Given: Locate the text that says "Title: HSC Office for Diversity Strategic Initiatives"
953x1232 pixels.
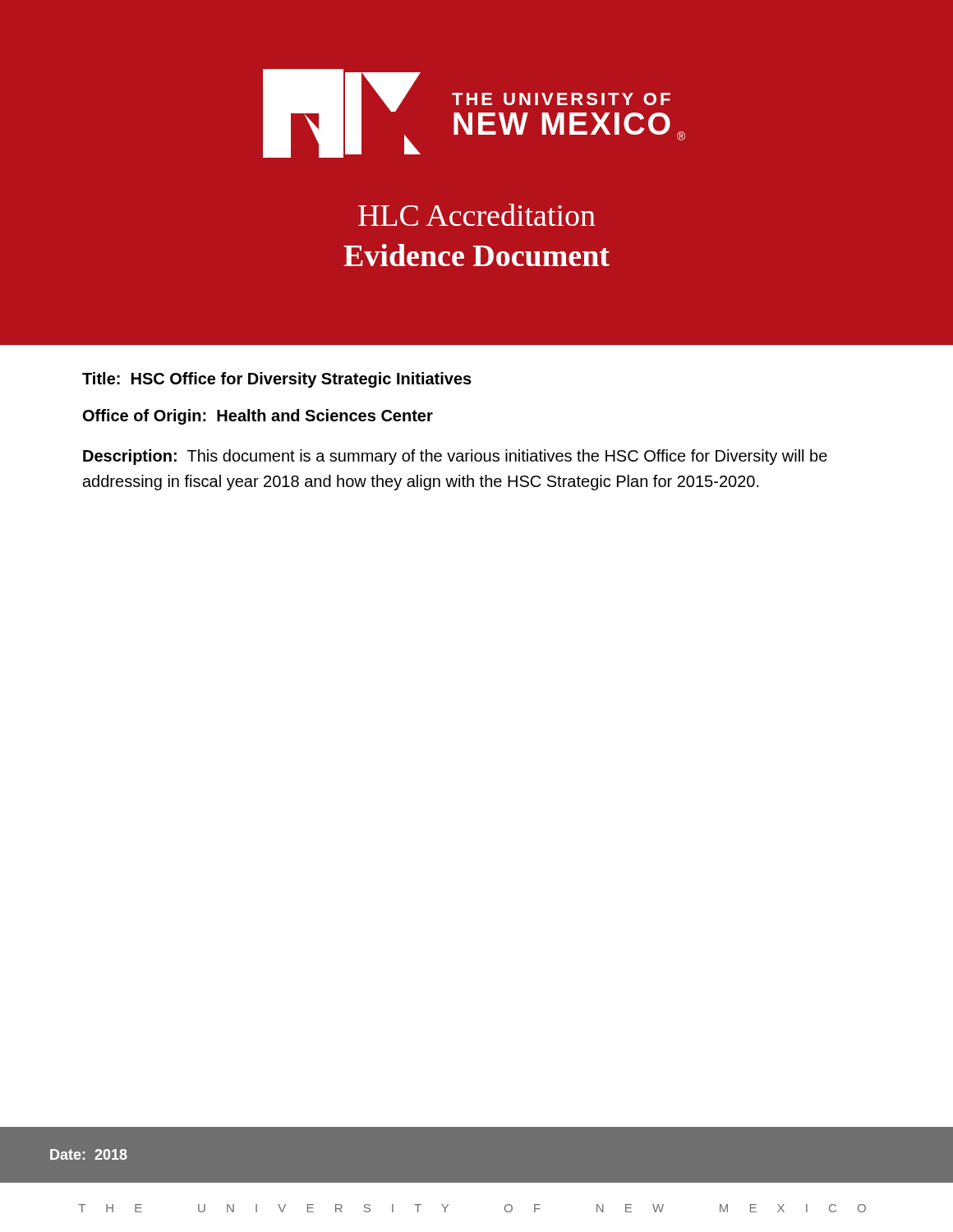Looking at the screenshot, I should pos(277,379).
